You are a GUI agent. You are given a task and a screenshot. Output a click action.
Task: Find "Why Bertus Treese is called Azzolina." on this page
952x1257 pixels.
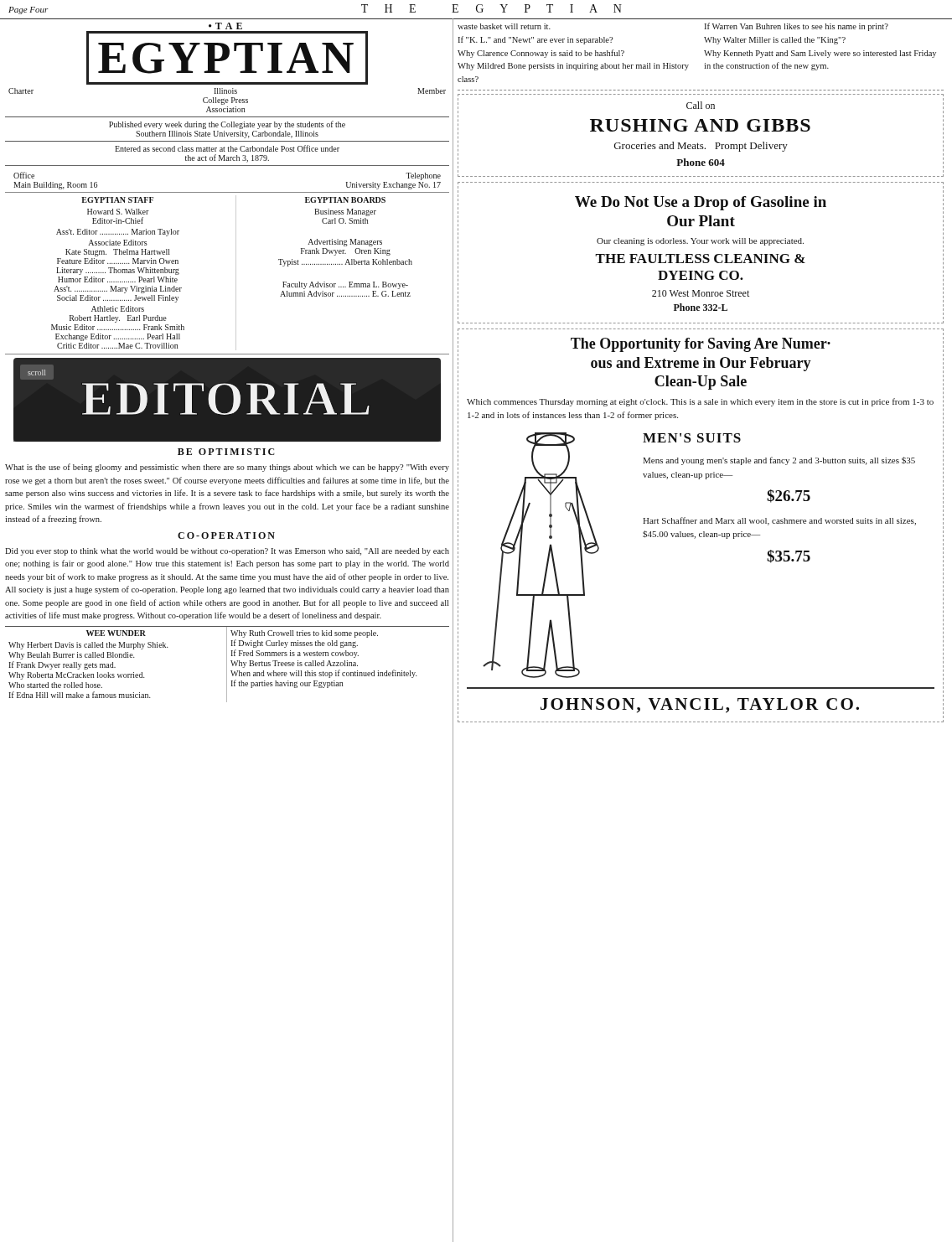coord(294,663)
